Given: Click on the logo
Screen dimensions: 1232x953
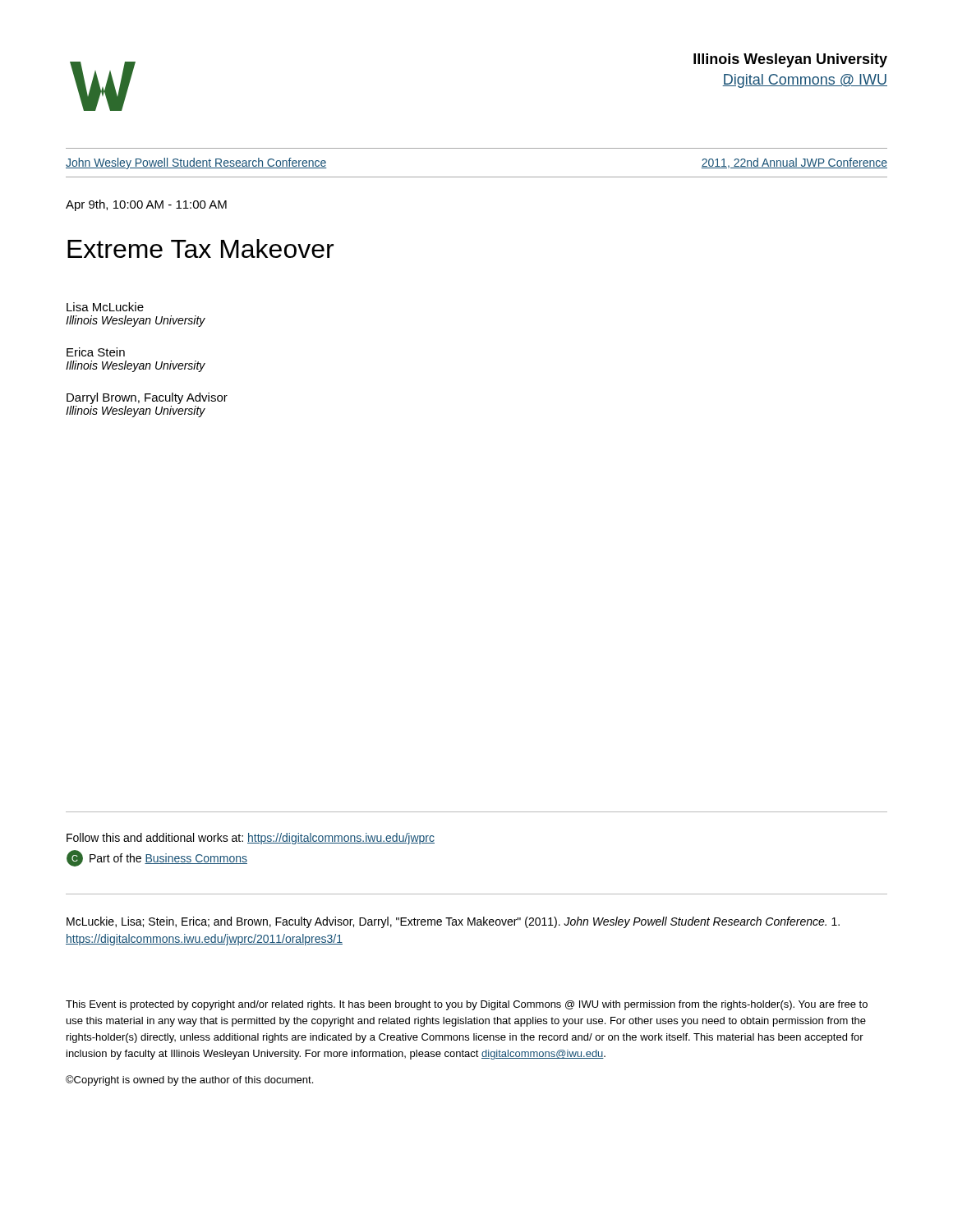Looking at the screenshot, I should click(x=115, y=88).
